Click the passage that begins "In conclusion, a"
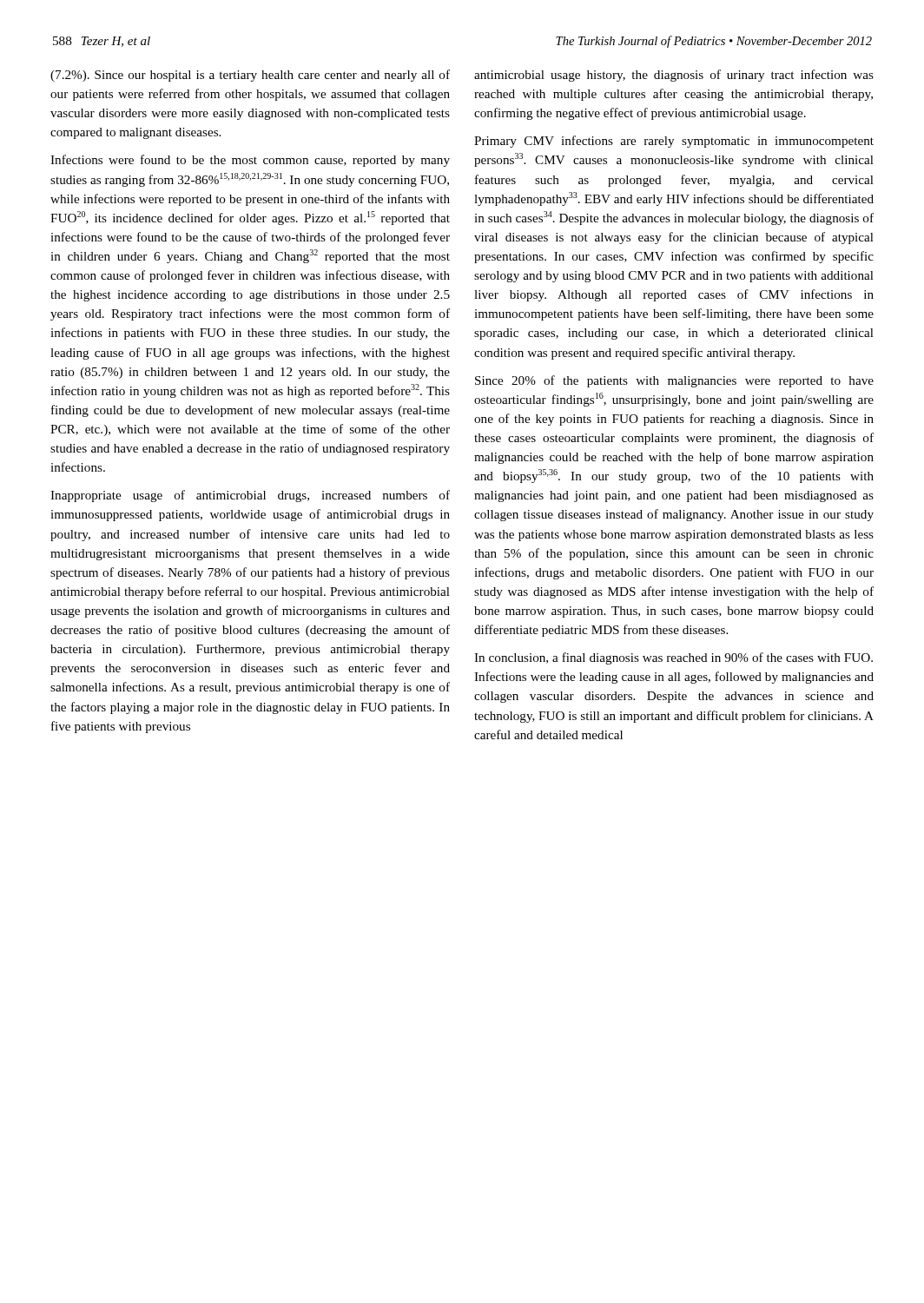The width and height of the screenshot is (924, 1303). tap(674, 696)
